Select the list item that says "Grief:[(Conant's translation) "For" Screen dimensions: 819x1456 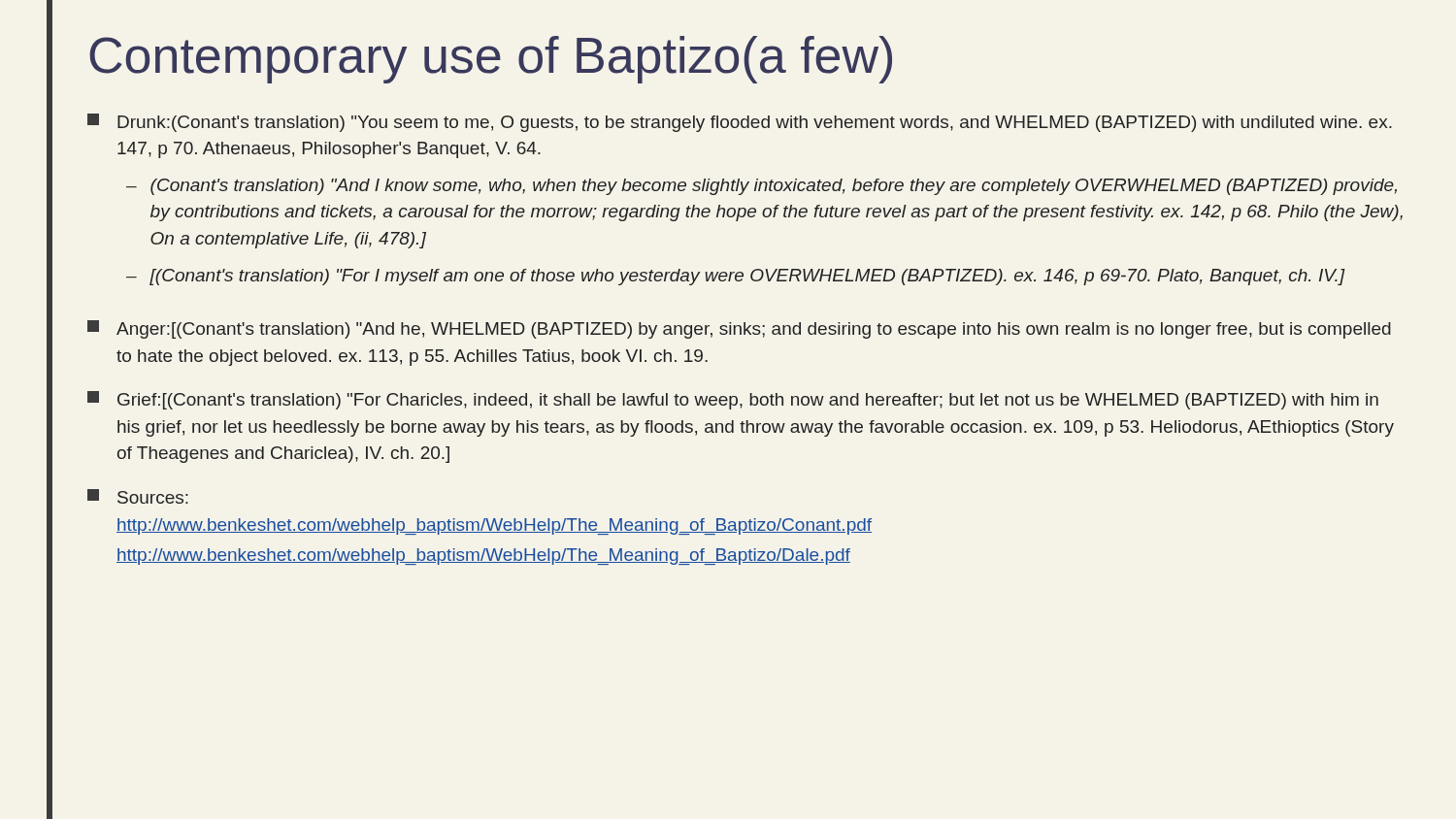click(747, 426)
